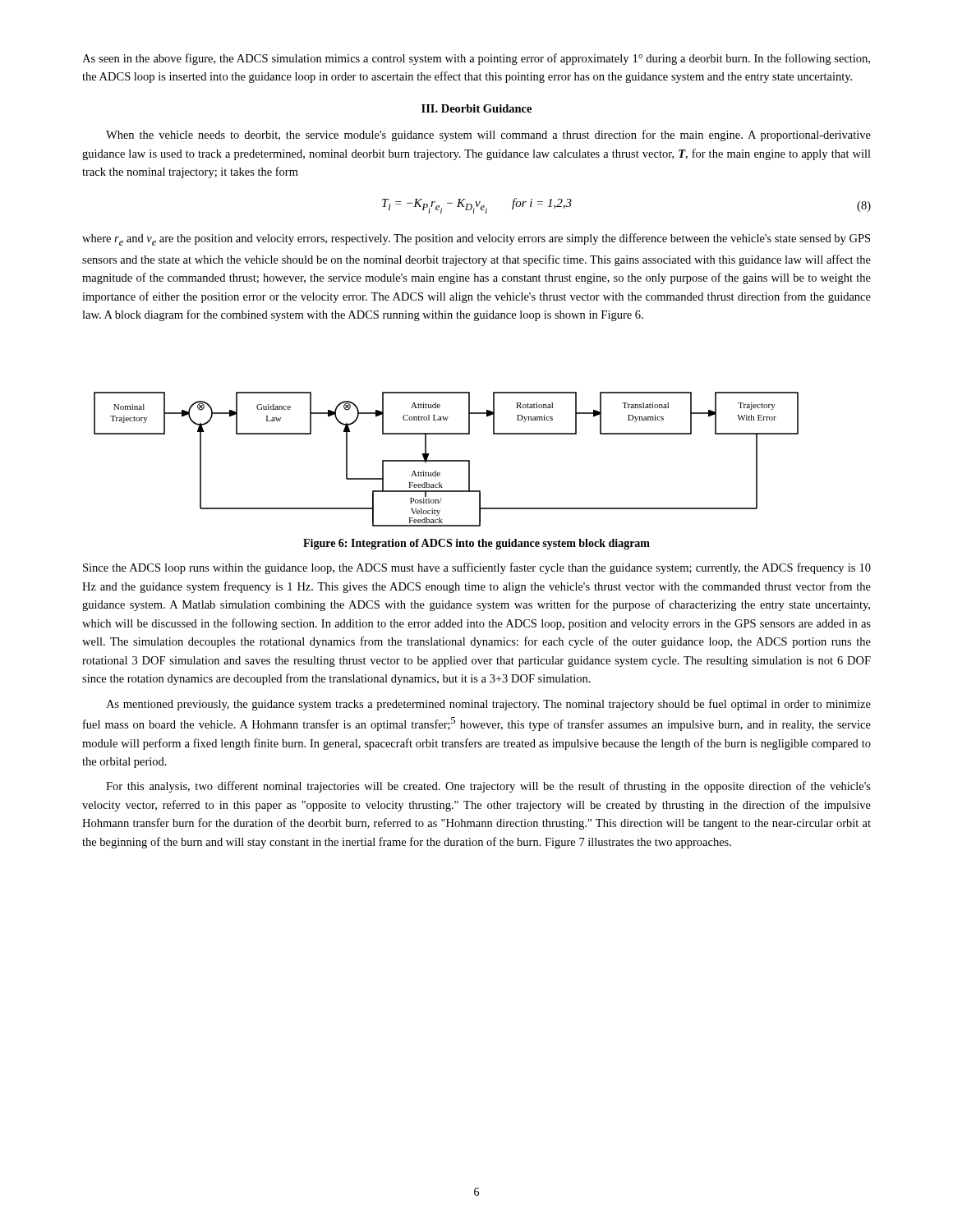This screenshot has height=1232, width=953.
Task: Select the block starting "As mentioned previously, the guidance"
Action: click(x=476, y=733)
